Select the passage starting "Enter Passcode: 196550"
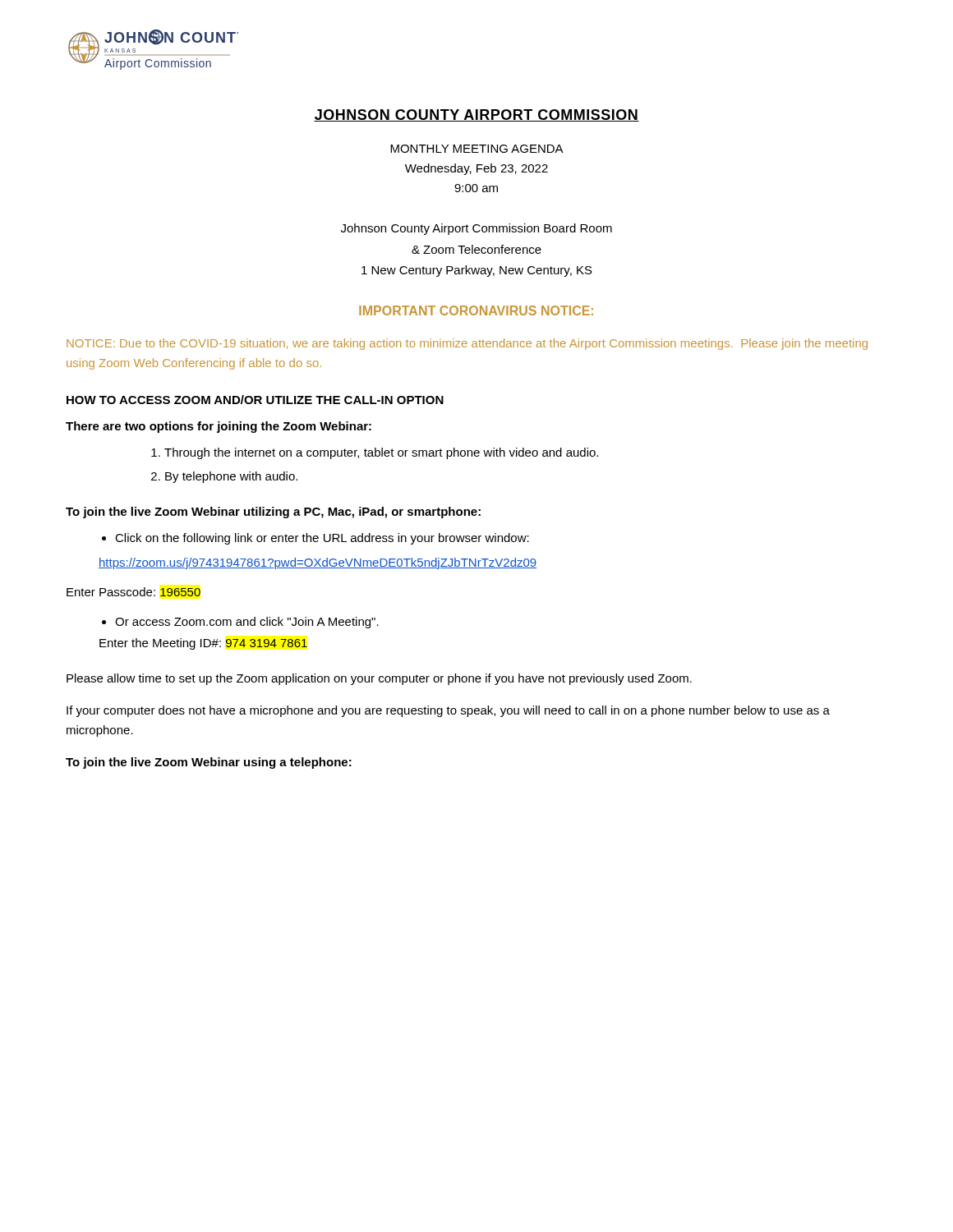953x1232 pixels. (133, 592)
